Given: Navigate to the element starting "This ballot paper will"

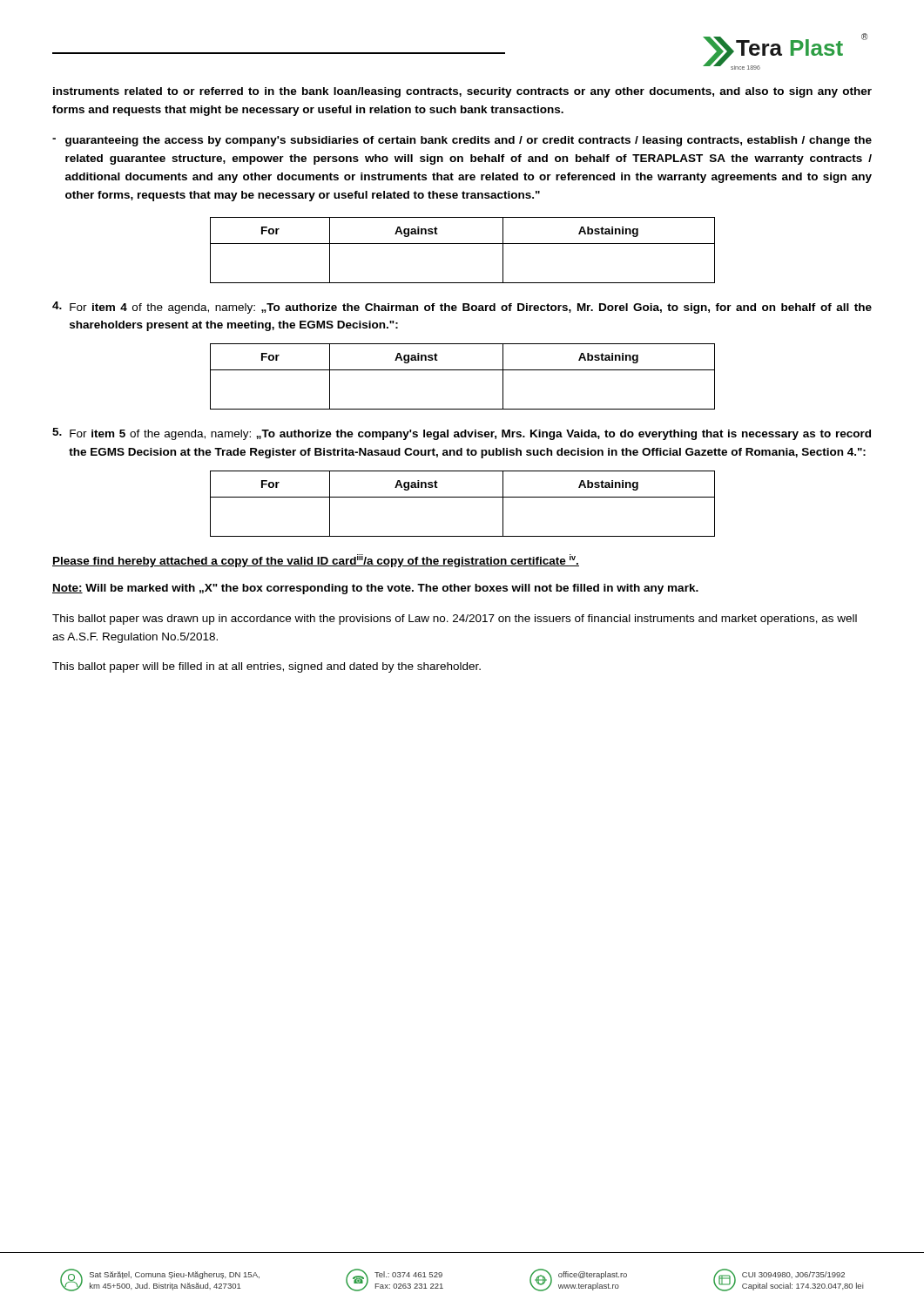Looking at the screenshot, I should pos(267,667).
